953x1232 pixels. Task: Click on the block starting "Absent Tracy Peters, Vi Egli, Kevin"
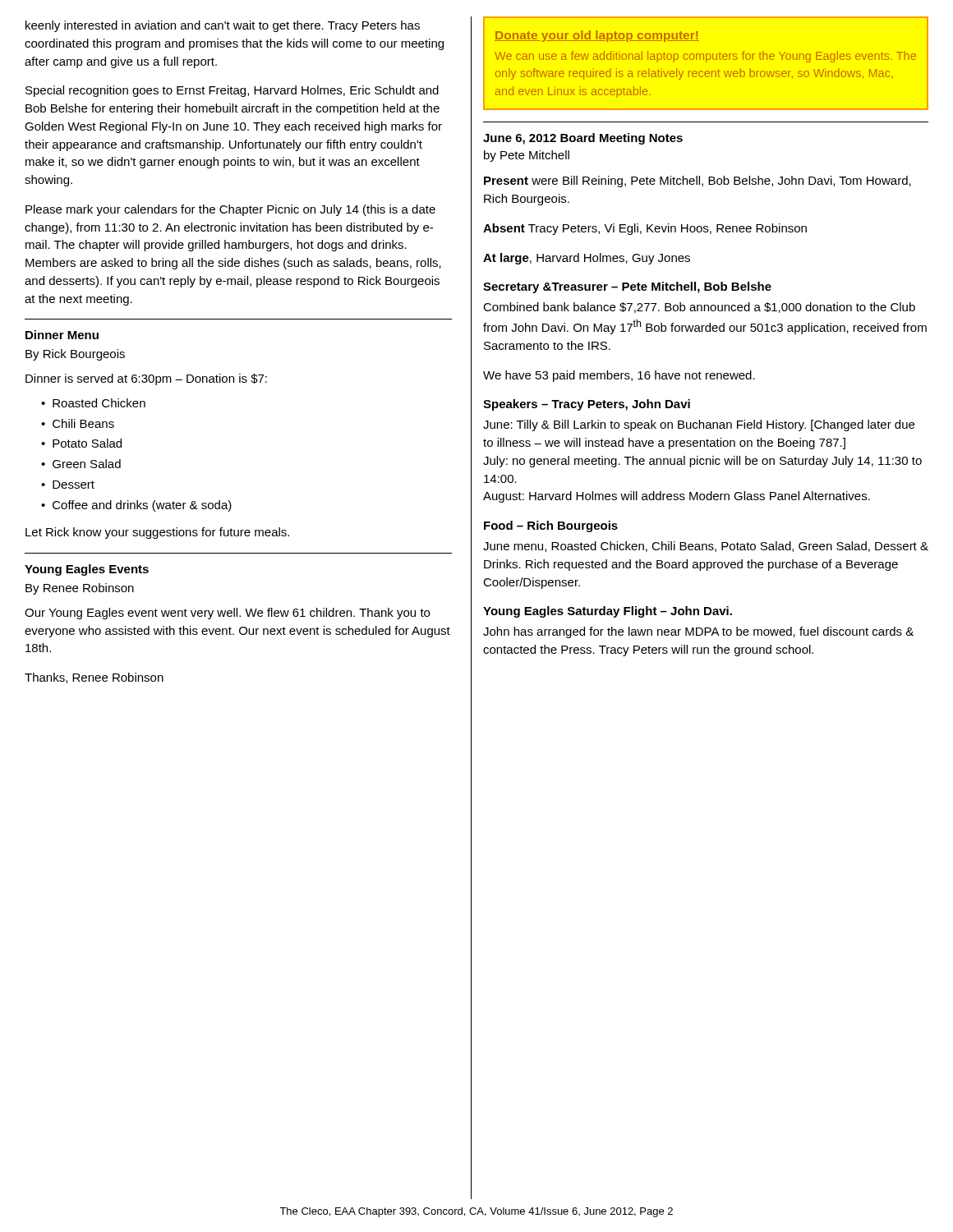645,228
